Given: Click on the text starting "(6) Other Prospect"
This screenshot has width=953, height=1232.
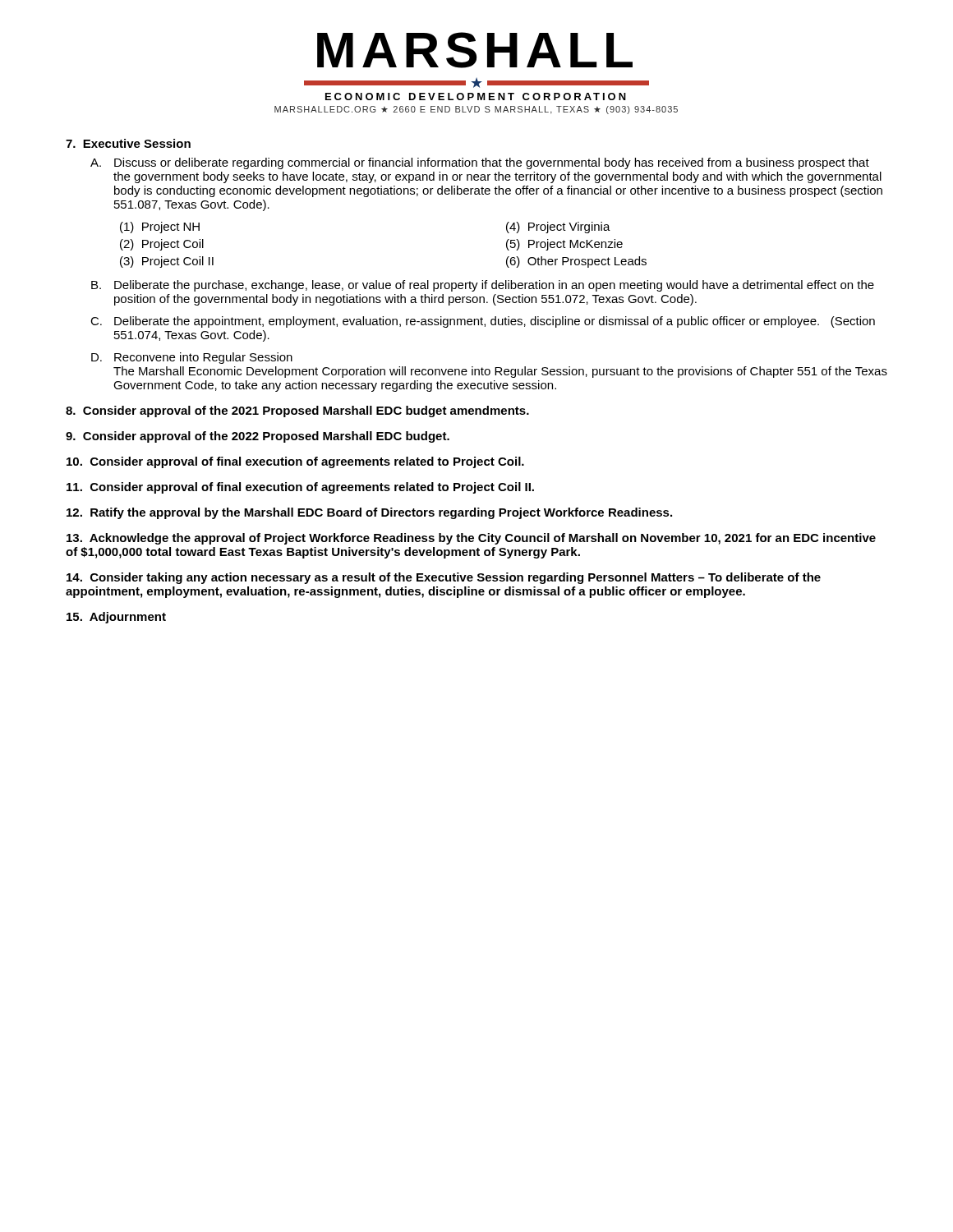Looking at the screenshot, I should click(576, 261).
